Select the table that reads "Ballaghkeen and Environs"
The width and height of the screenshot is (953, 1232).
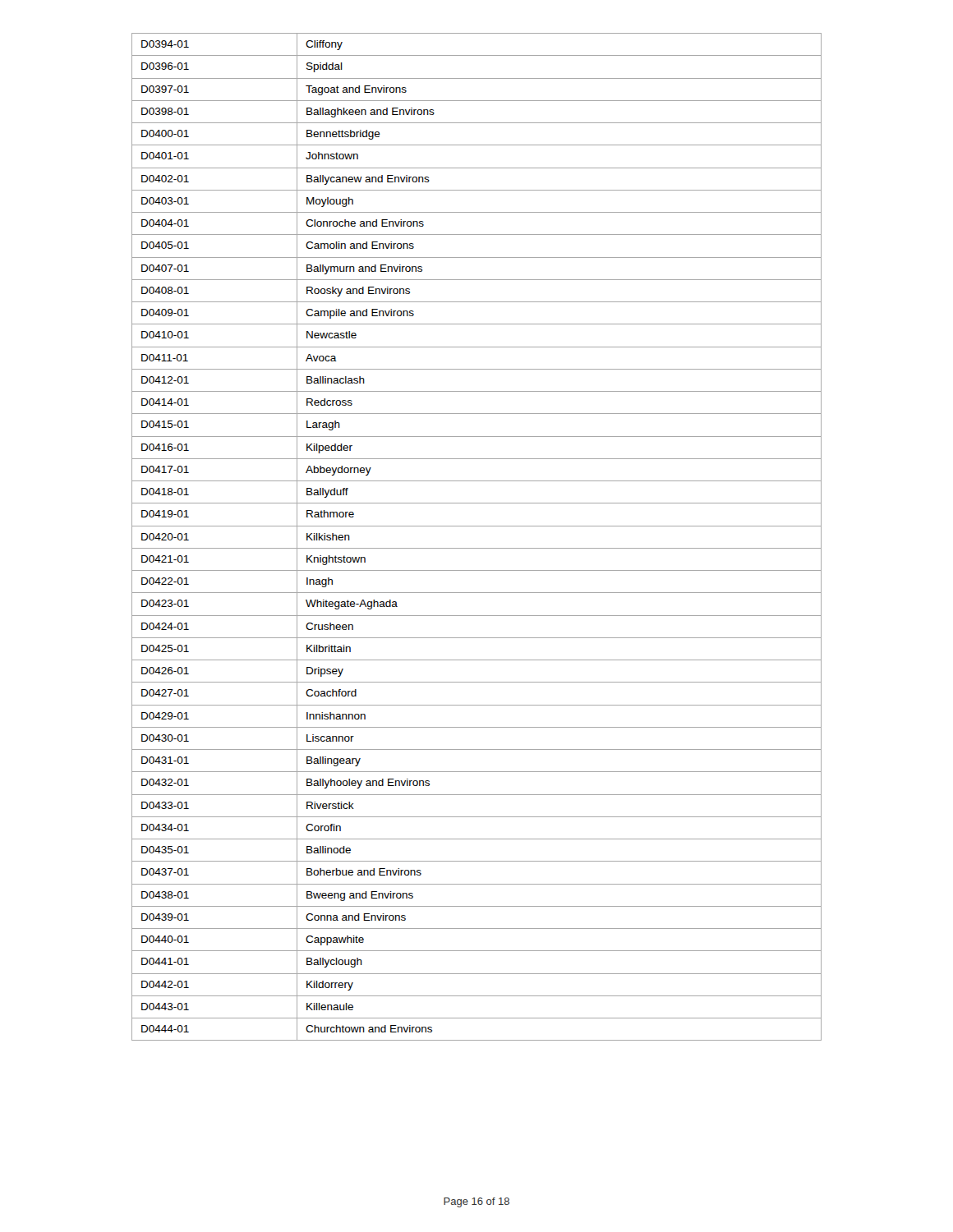[476, 537]
